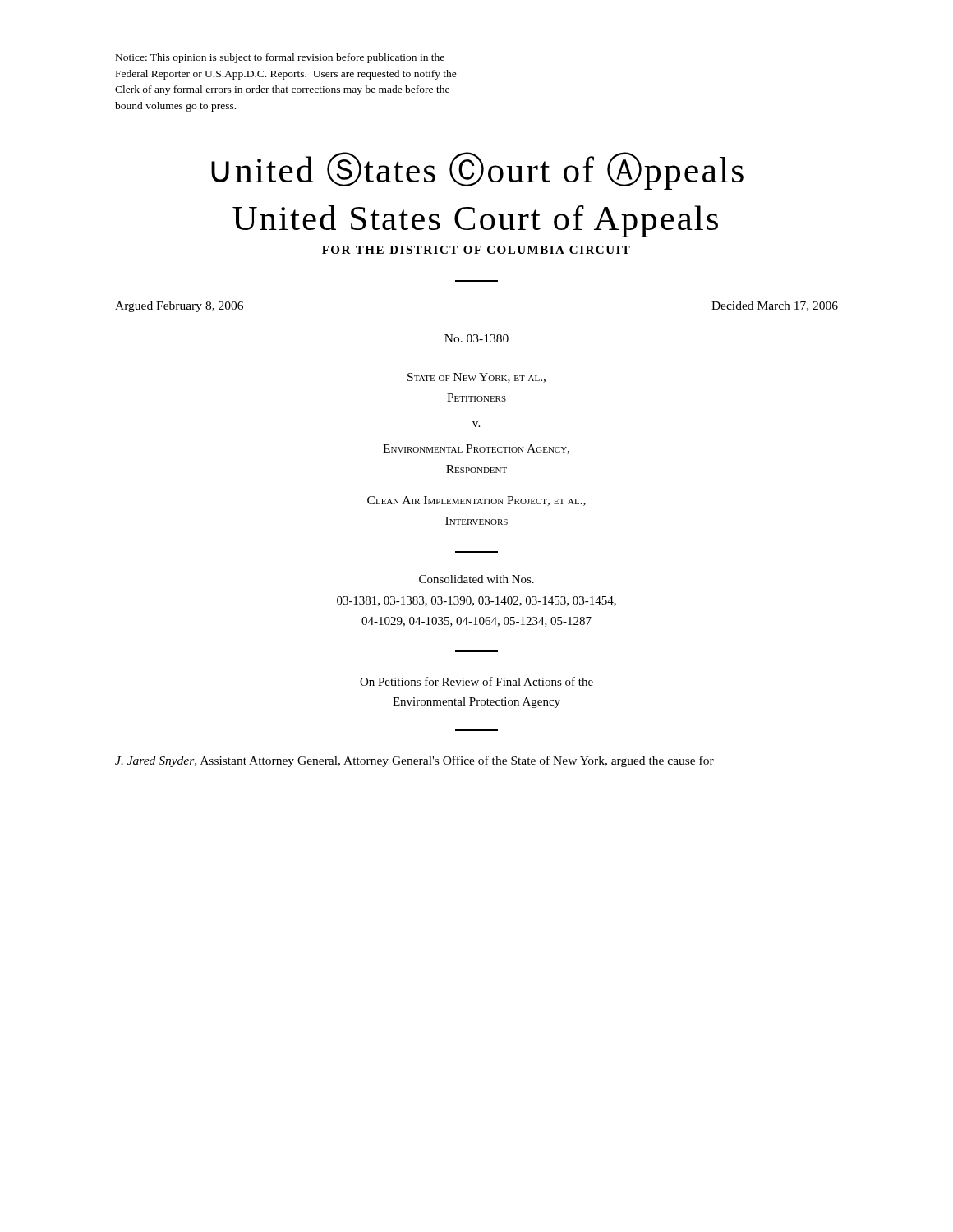Where is the passage that starts "Notice: This opinion is subject to formal revision"?
Viewport: 953px width, 1232px height.
[286, 81]
